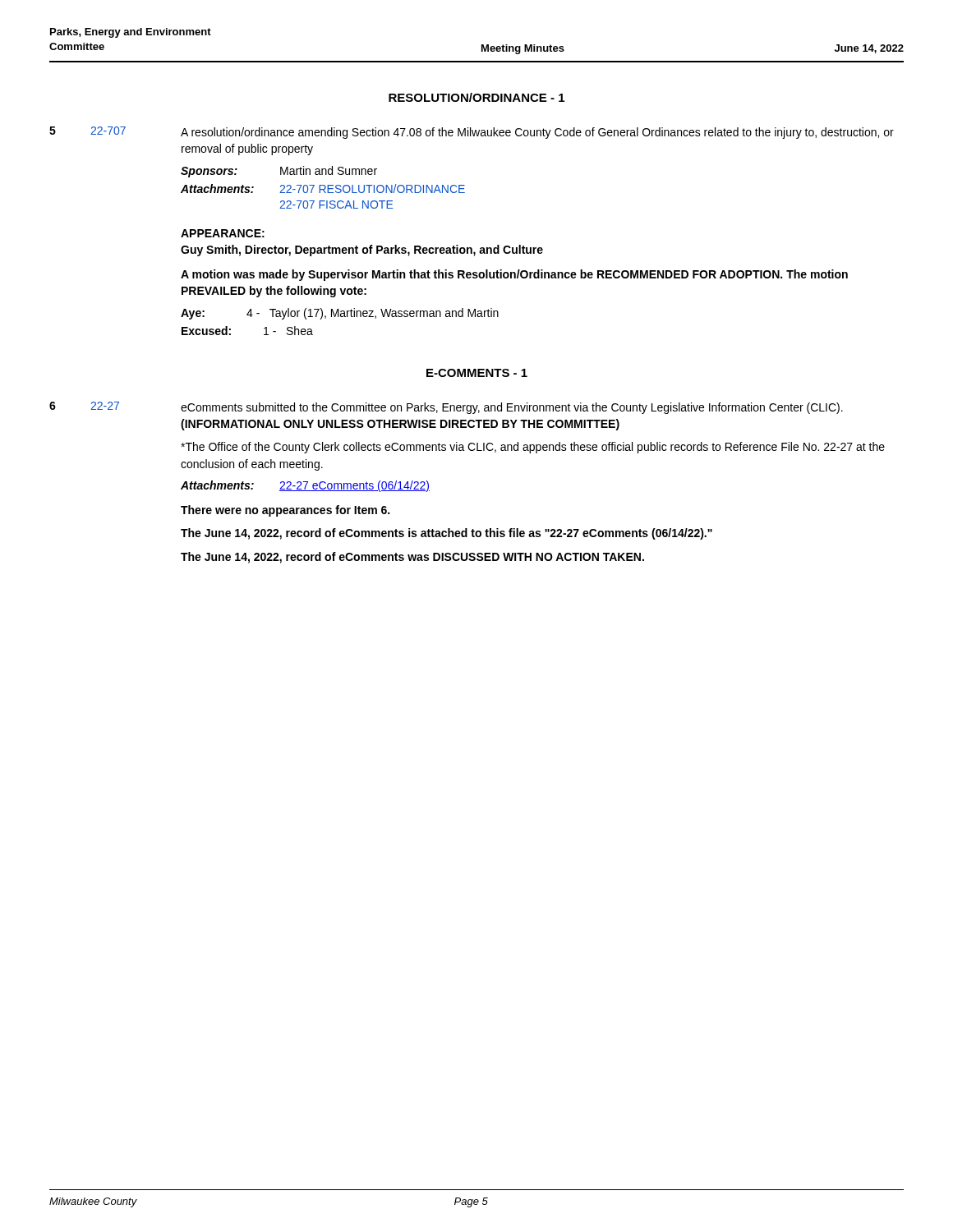Navigate to the region starting "Sponsors: Martin and Sumner"
Image resolution: width=953 pixels, height=1232 pixels.
pyautogui.click(x=279, y=171)
